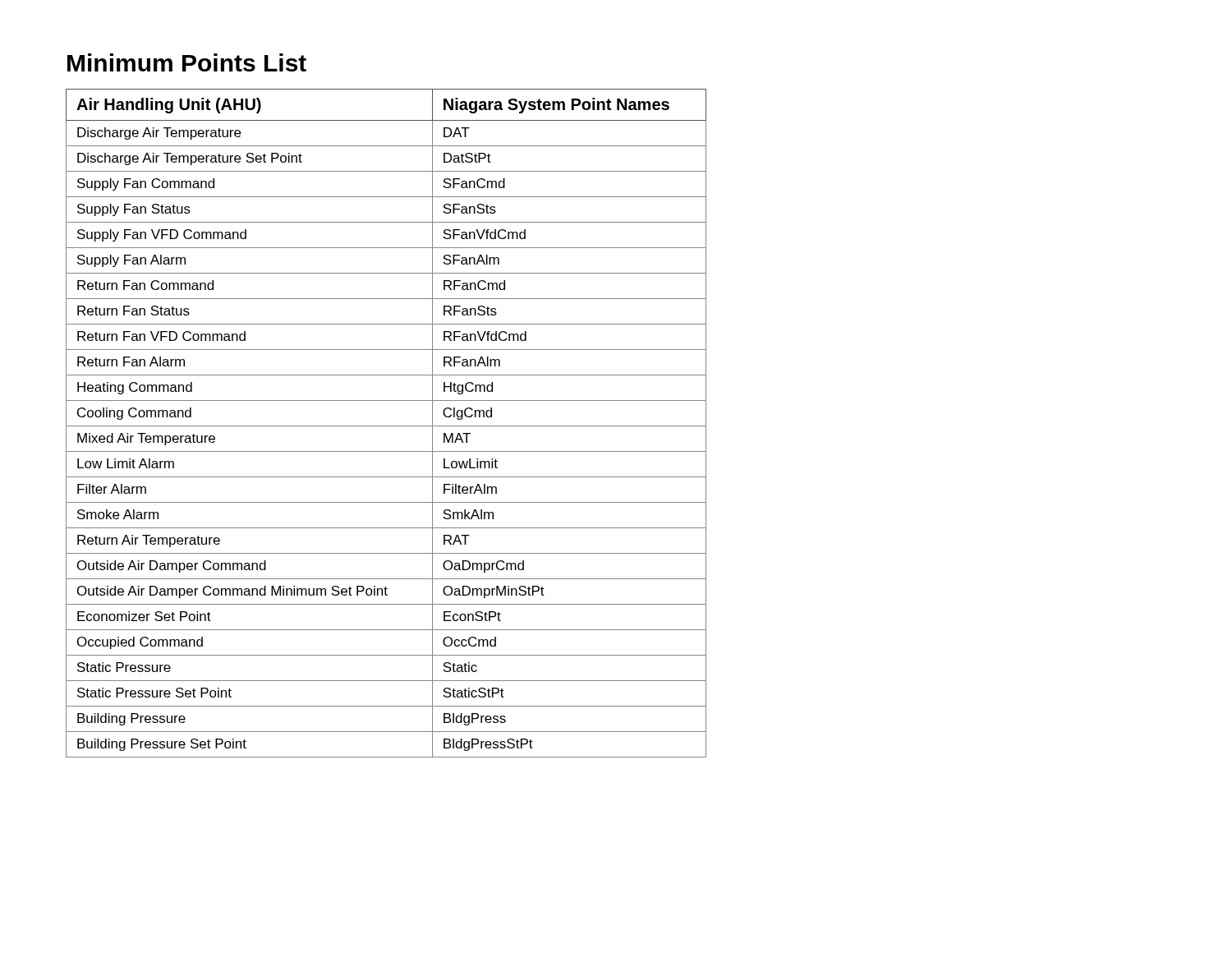
Task: Select the text block starting "Minimum Points List"
Action: point(186,63)
